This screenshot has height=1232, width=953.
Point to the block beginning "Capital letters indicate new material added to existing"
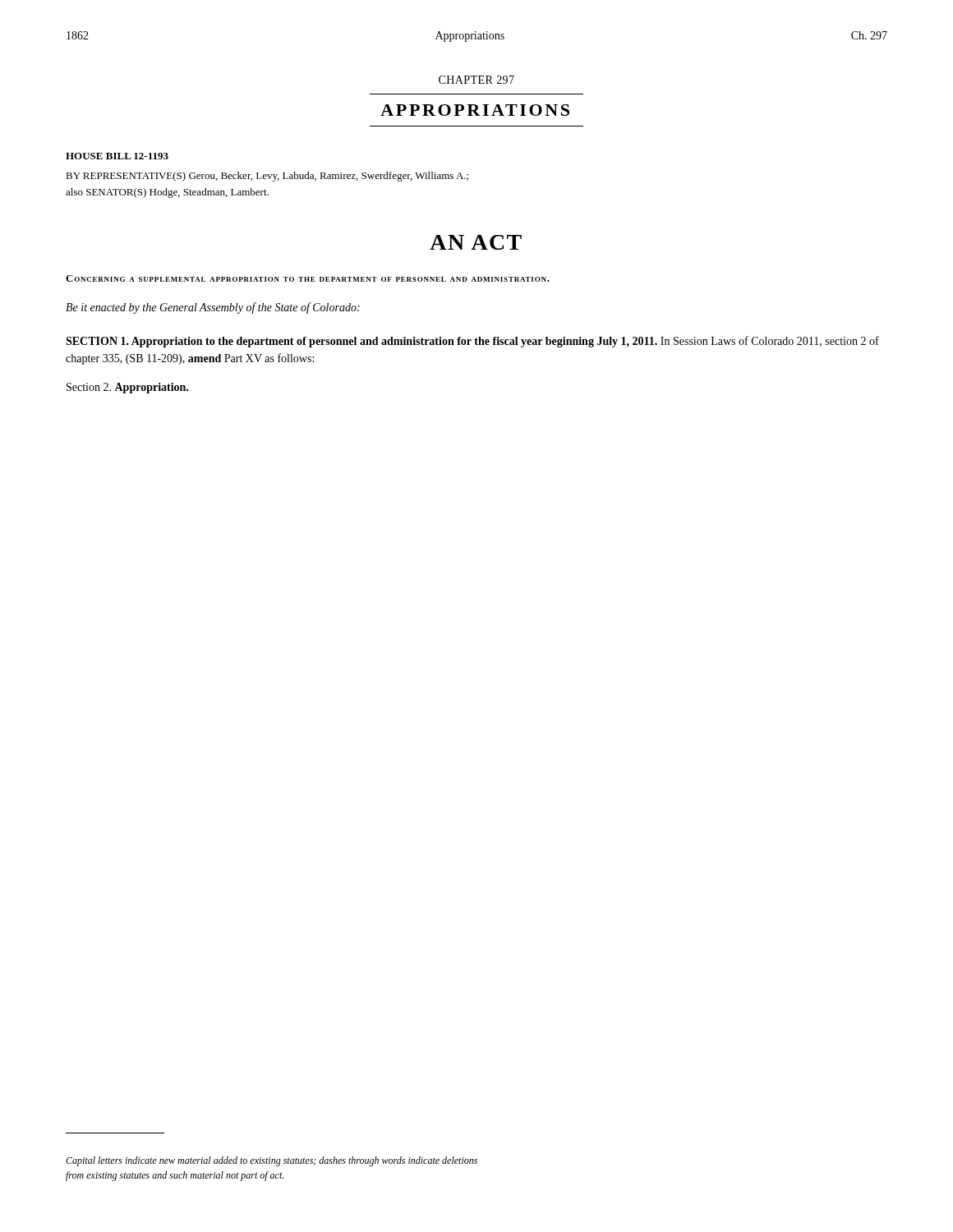coord(272,1168)
